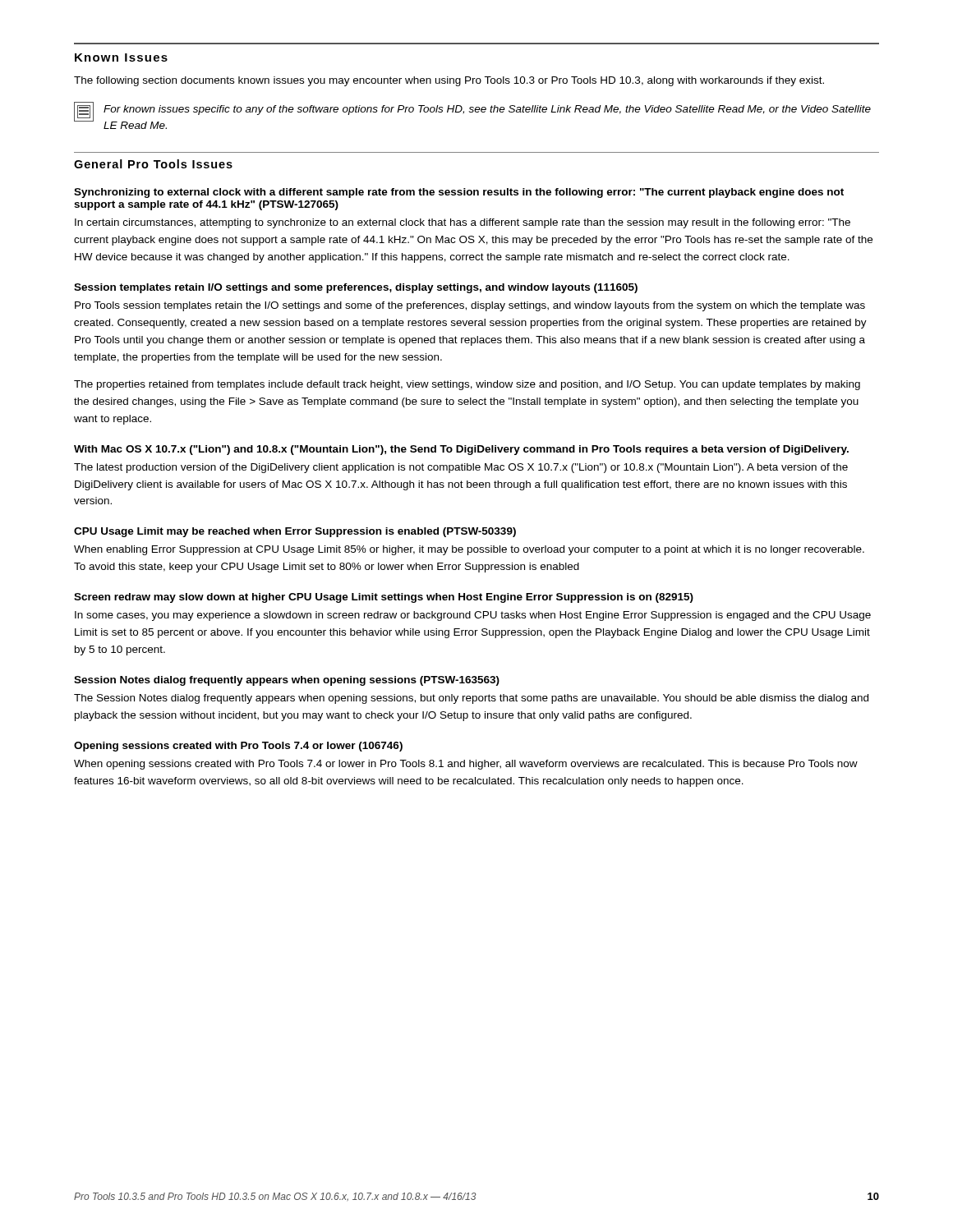Locate the text block that says "When enabling Error Suppression"
Screen dimensions: 1232x953
(469, 558)
